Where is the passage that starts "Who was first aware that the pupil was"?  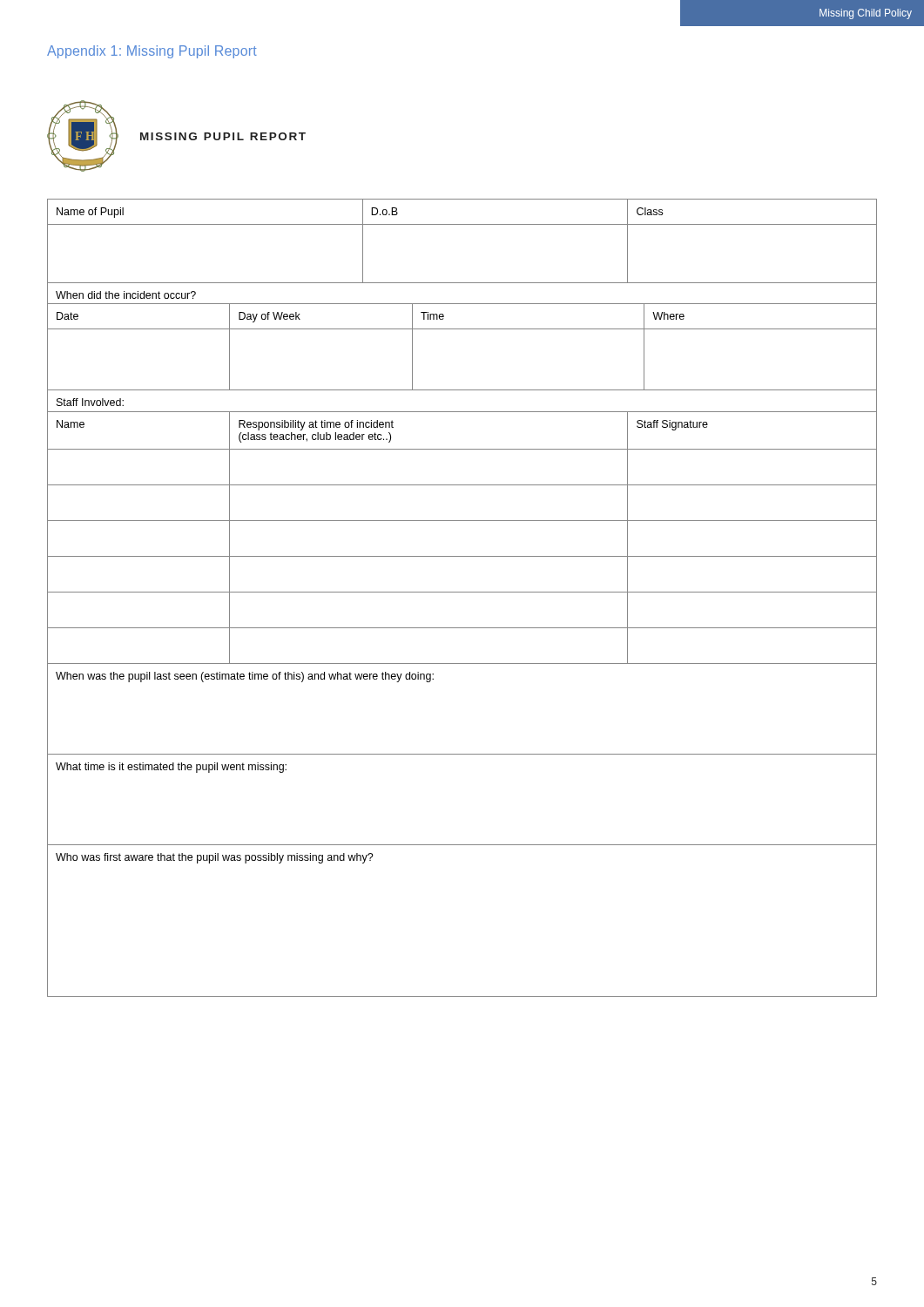[x=47, y=921]
